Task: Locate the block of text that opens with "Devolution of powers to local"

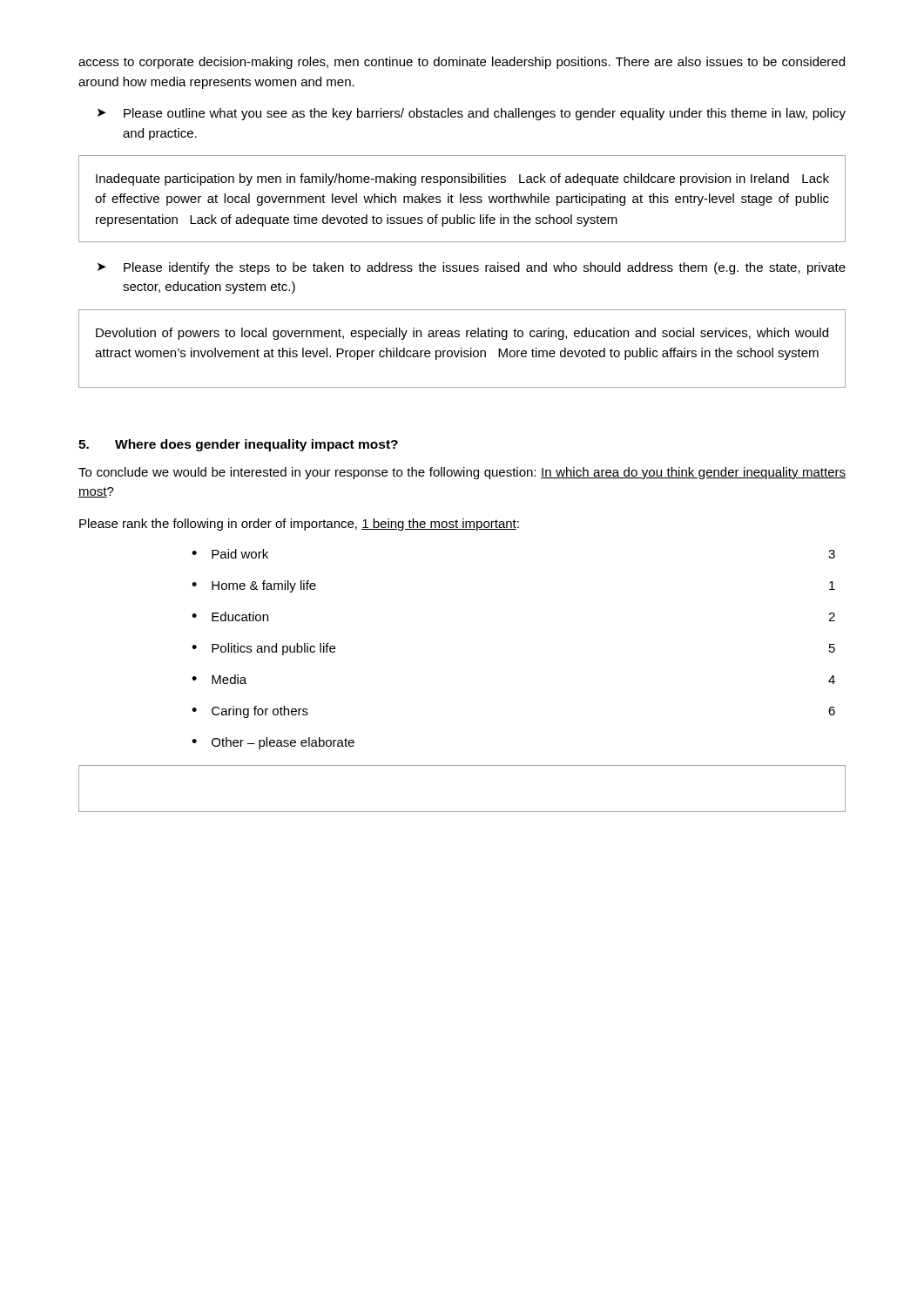Action: click(462, 342)
